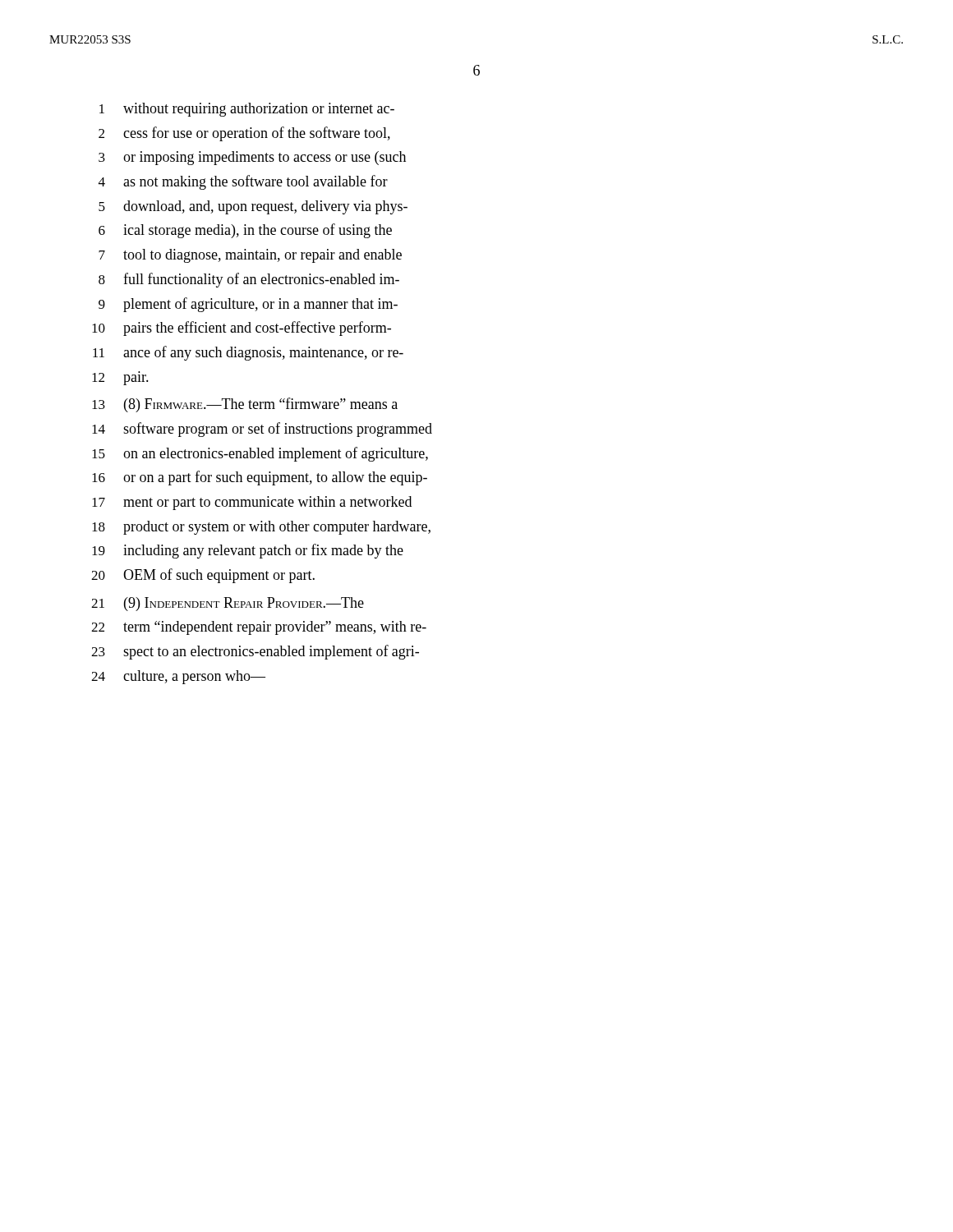953x1232 pixels.
Task: Click the passage that begins "1 without requiring authorization or internet"
Action: (247, 110)
